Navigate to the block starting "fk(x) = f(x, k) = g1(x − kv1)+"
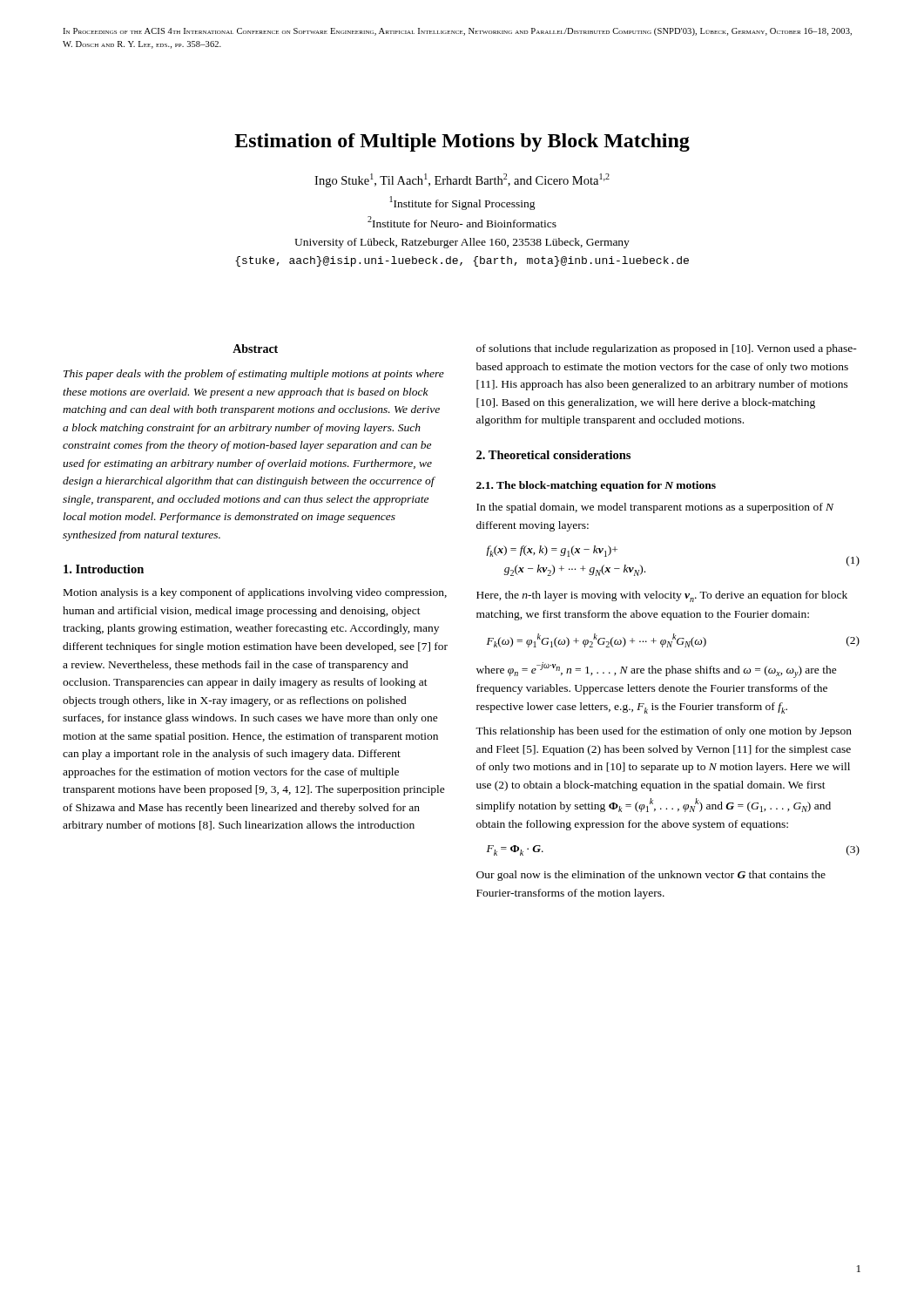This screenshot has width=924, height=1307. tap(562, 555)
